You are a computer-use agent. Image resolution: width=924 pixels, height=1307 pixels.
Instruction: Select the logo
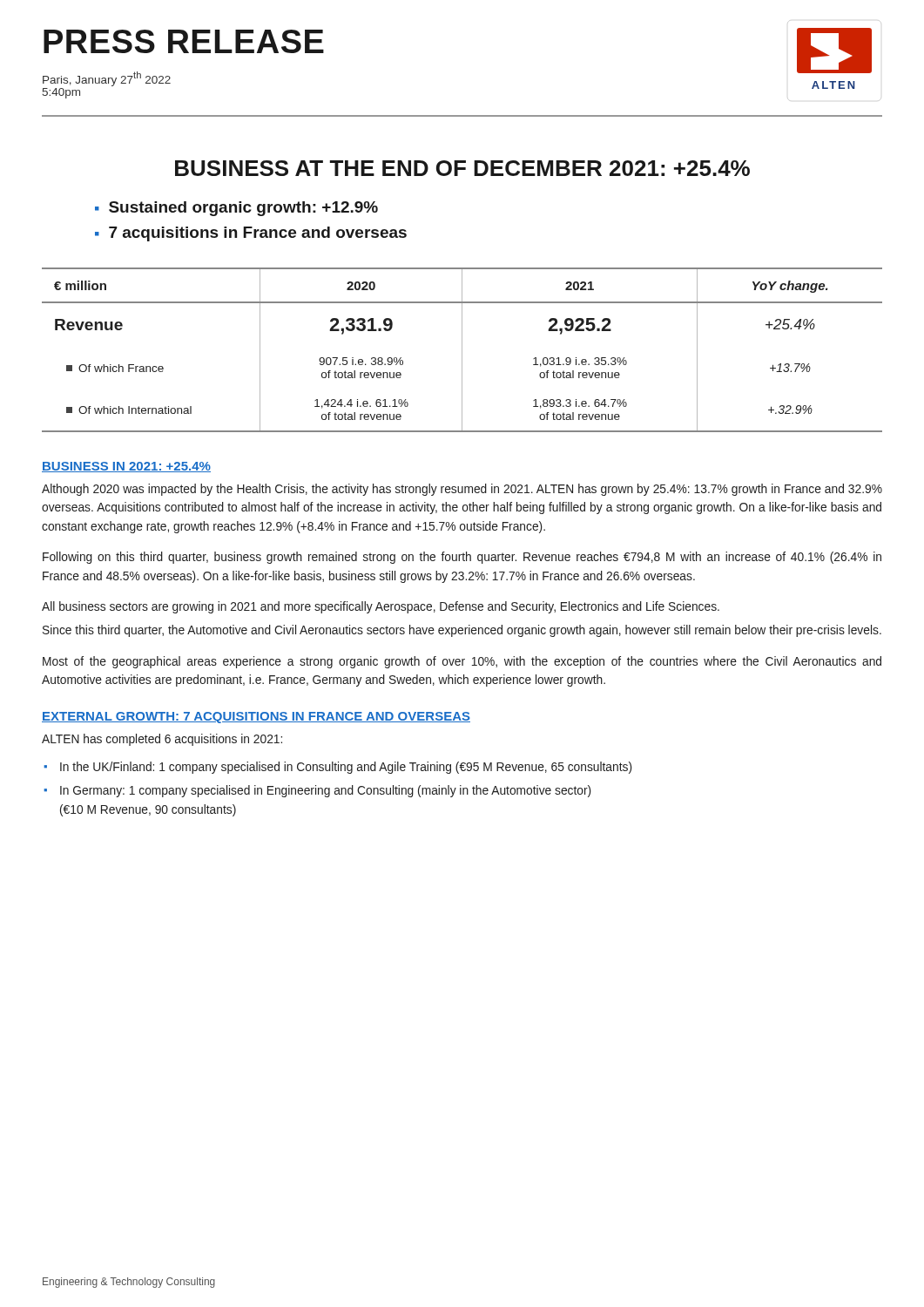point(834,61)
